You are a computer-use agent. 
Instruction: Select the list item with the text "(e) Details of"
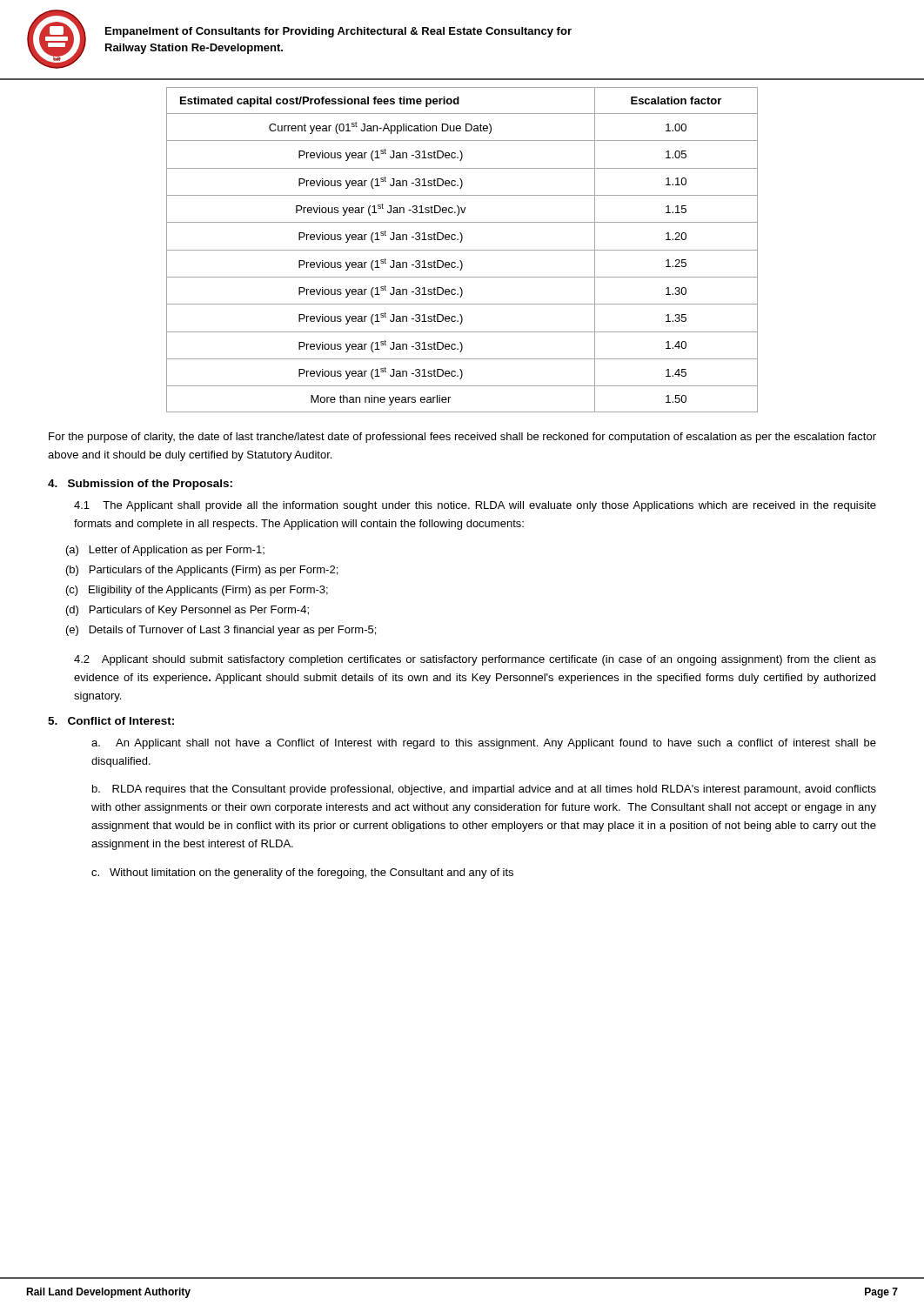click(x=221, y=629)
